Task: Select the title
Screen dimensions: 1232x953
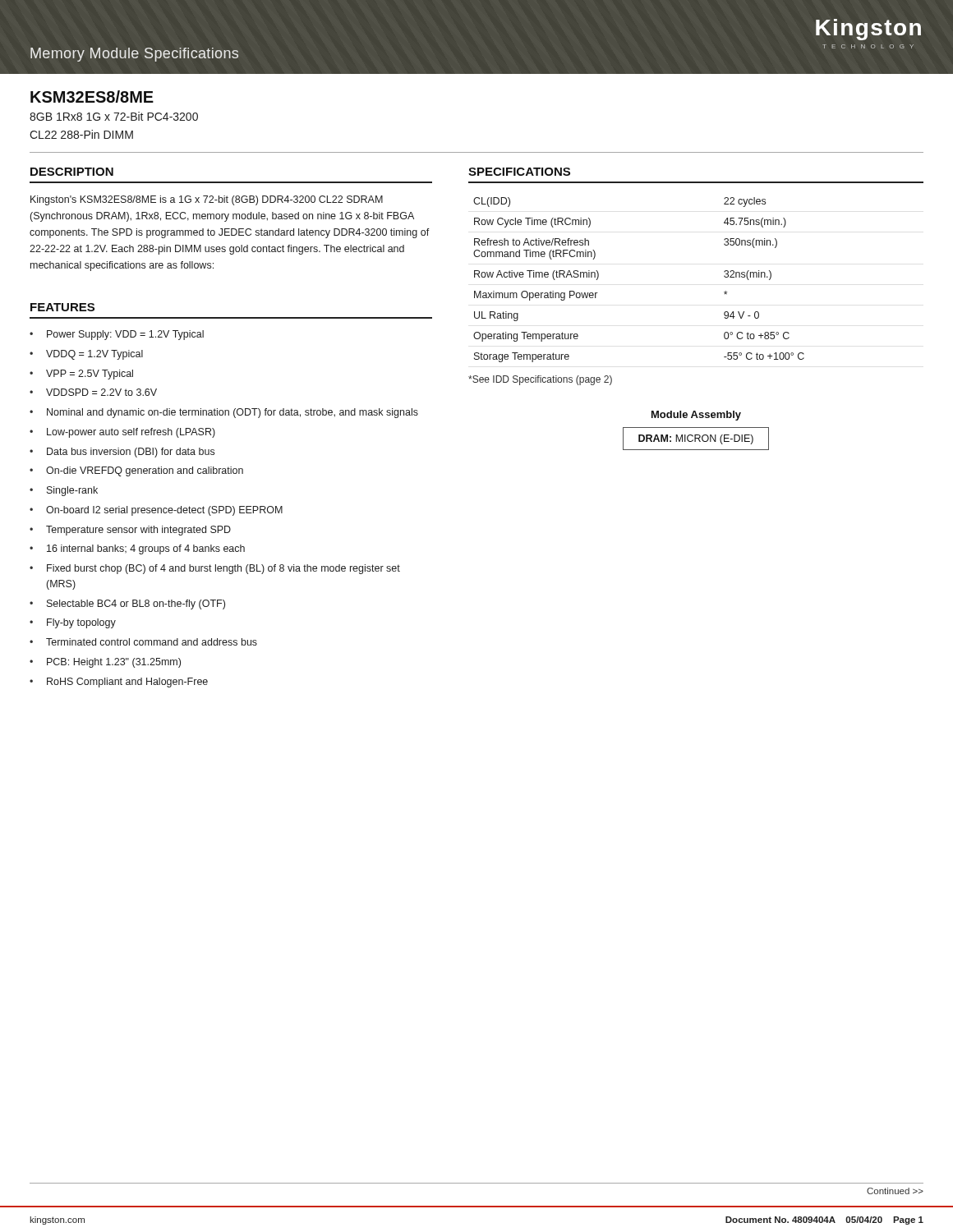Action: (114, 115)
